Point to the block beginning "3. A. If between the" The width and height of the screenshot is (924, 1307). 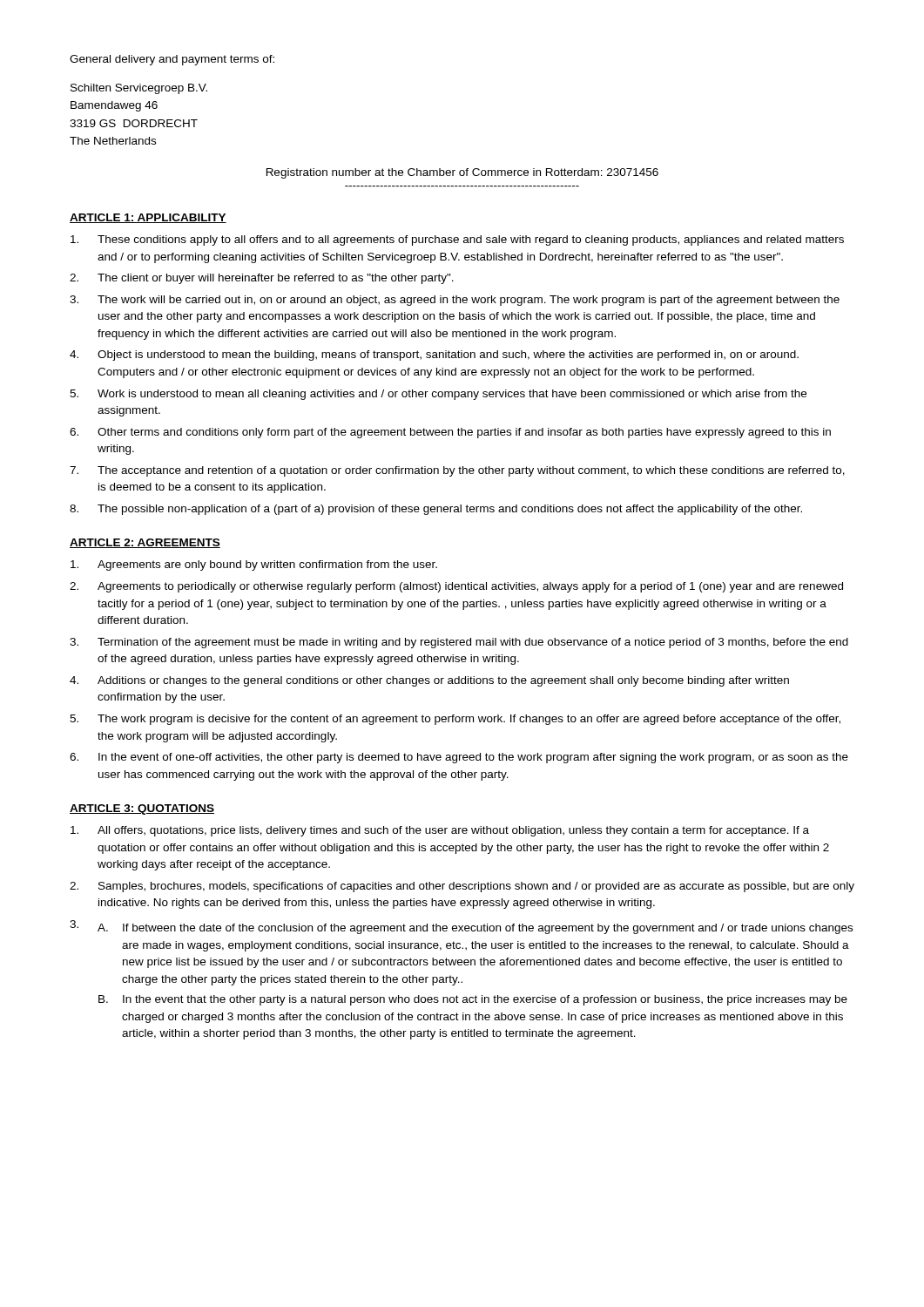(462, 980)
